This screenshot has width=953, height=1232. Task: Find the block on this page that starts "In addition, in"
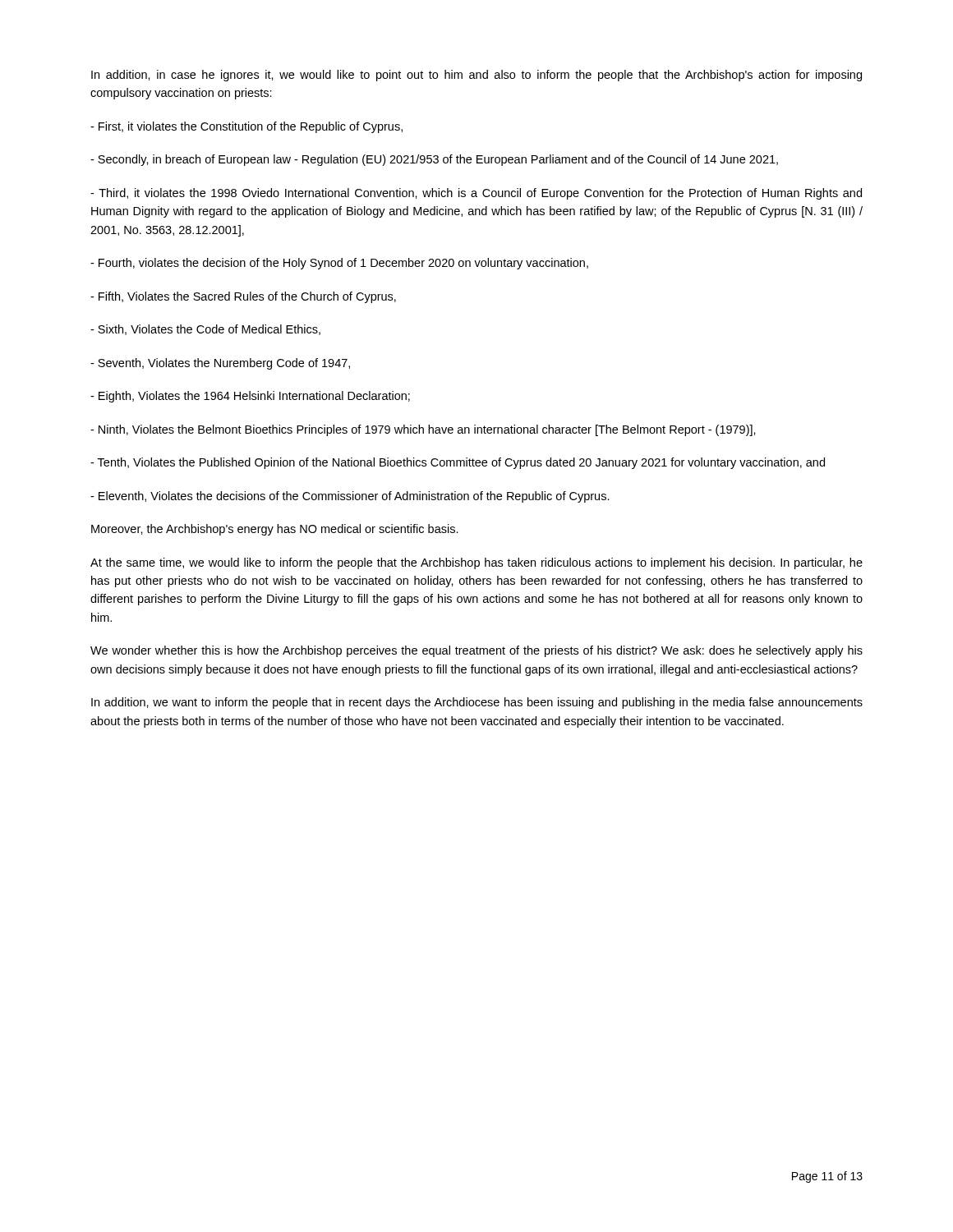[x=476, y=84]
